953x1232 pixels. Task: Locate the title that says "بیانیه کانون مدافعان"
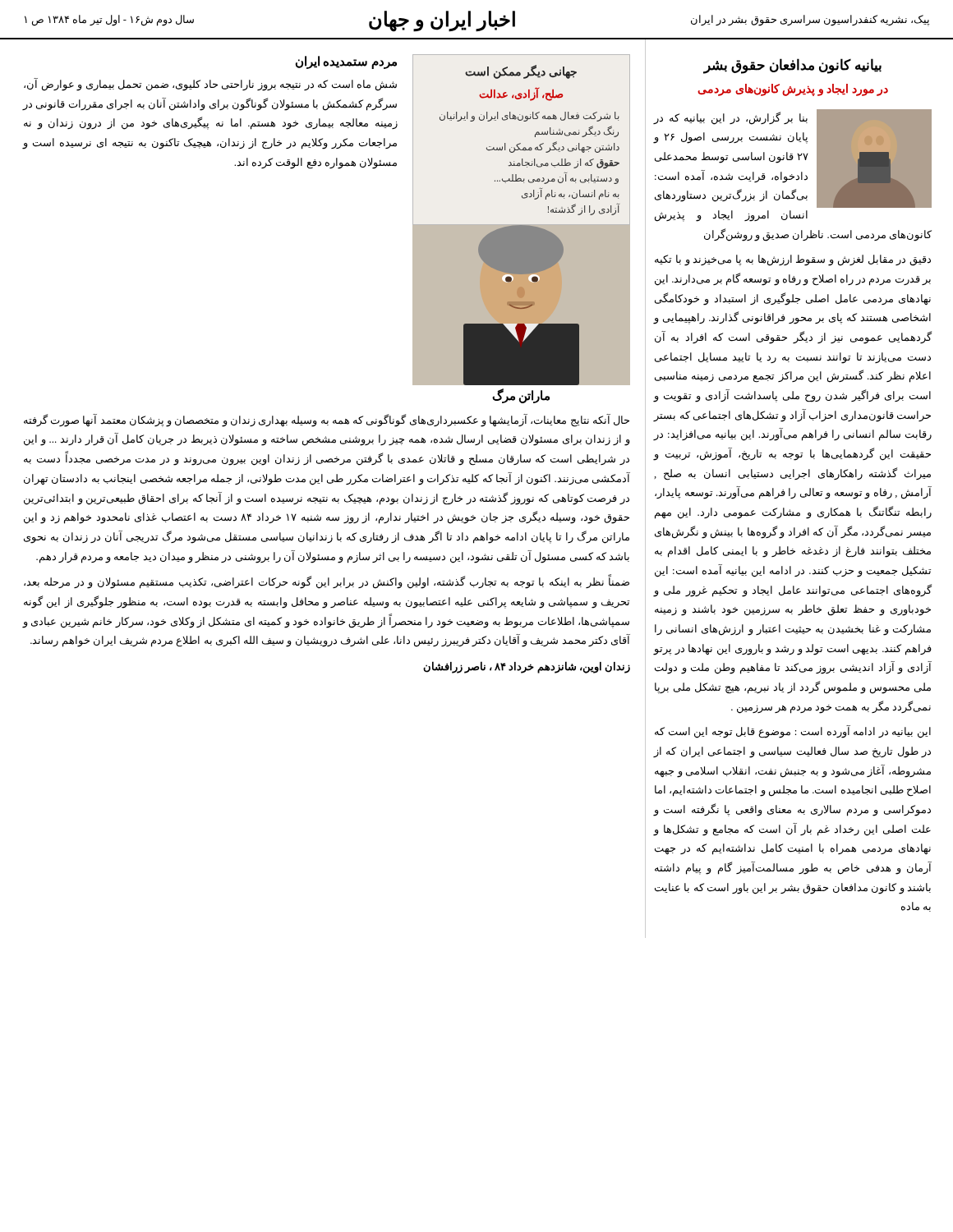(x=793, y=65)
